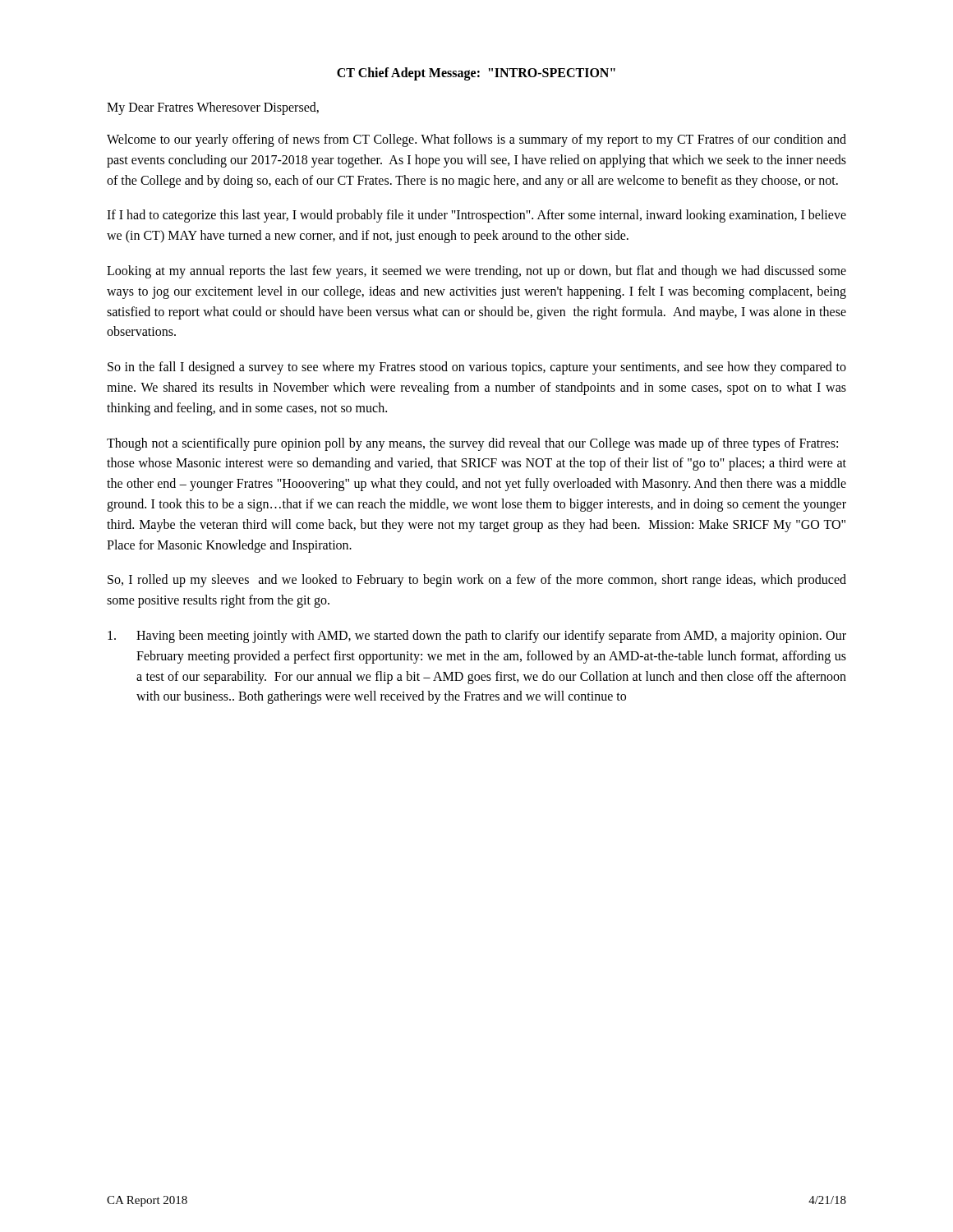953x1232 pixels.
Task: Find the title that reads "CT Chief Adept Message: "INTRO-SPECTION""
Action: pos(476,73)
